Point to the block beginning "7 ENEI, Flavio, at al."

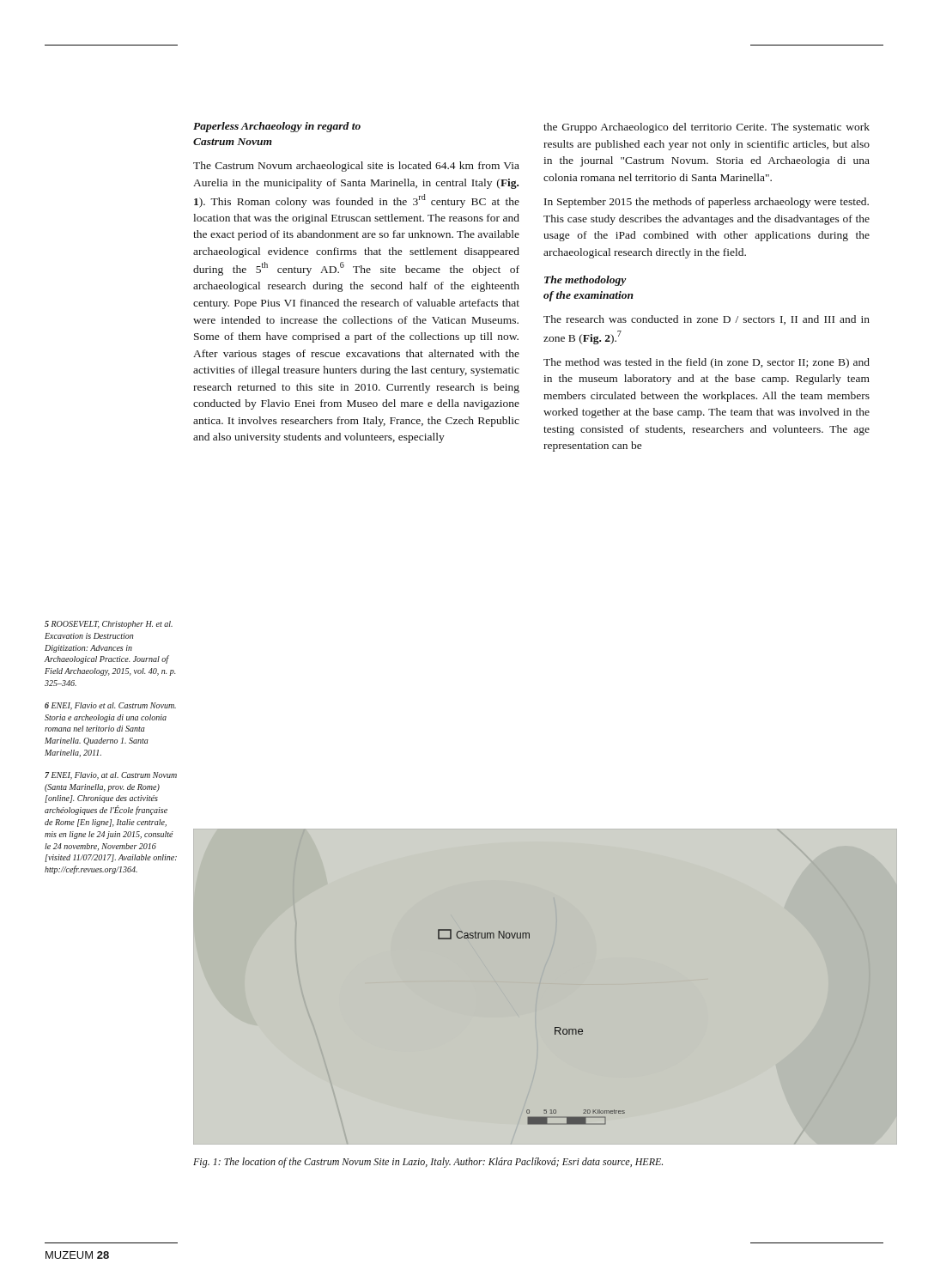111,822
